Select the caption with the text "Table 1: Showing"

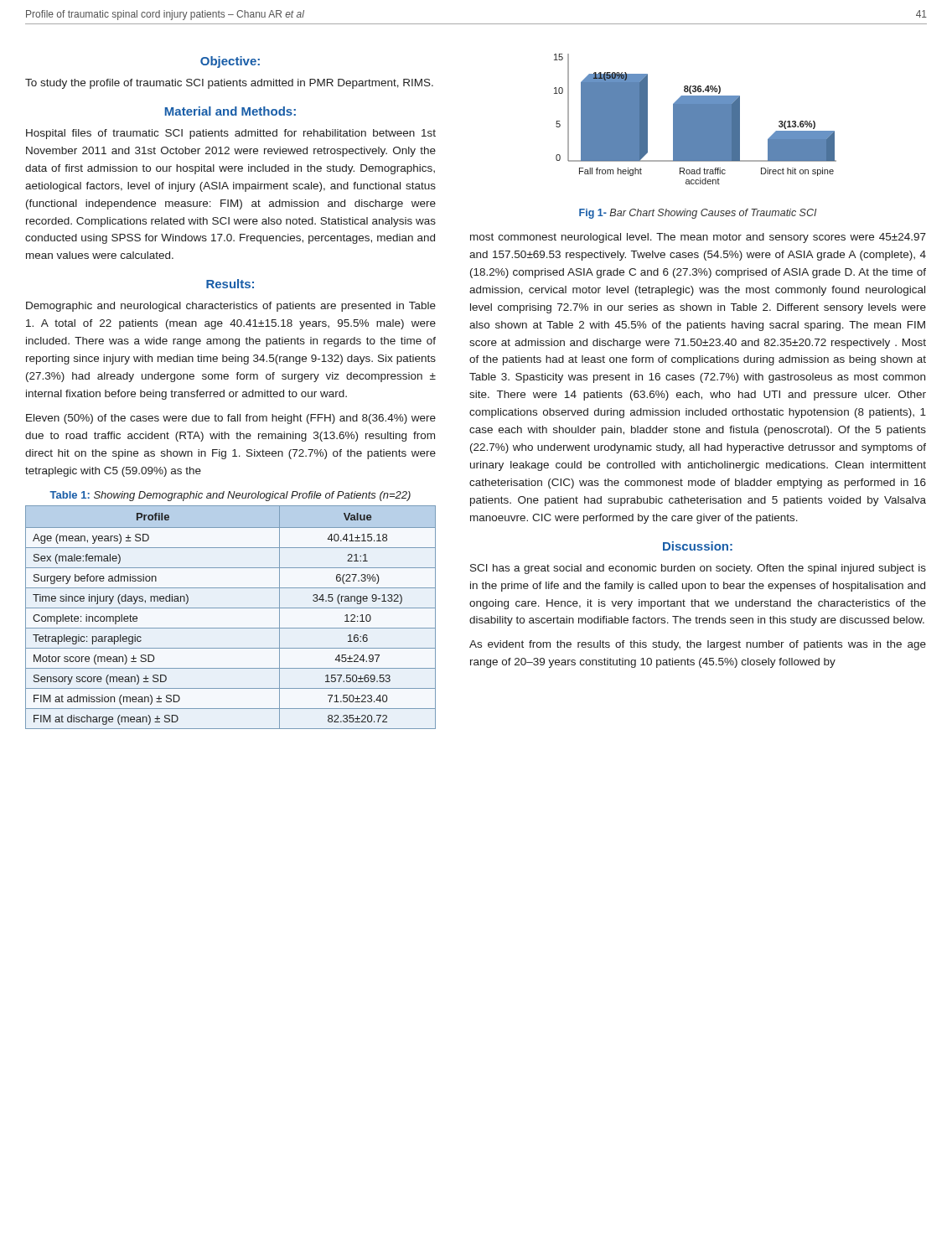230,494
